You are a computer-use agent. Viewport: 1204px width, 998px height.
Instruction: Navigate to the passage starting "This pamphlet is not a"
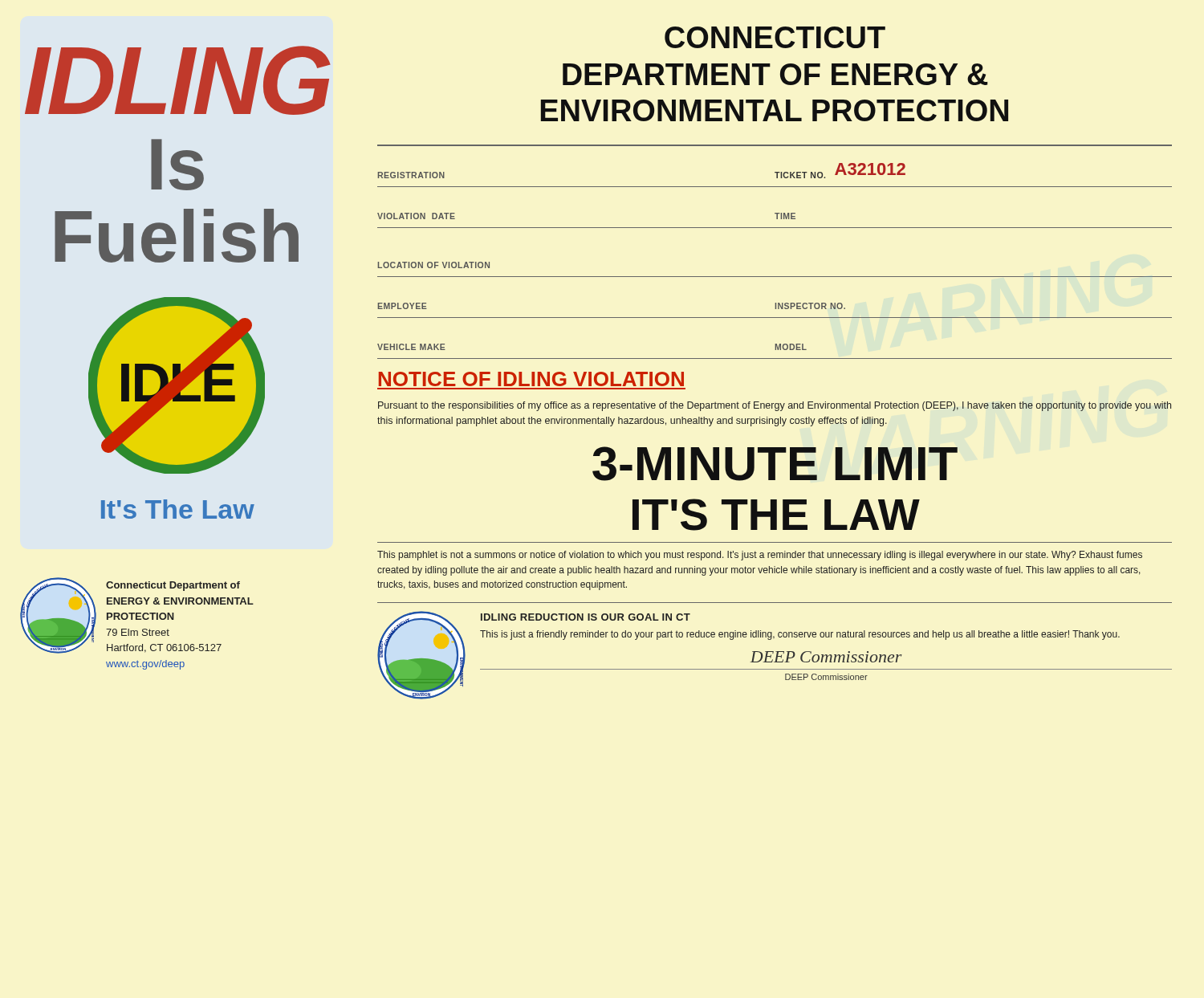coord(760,570)
